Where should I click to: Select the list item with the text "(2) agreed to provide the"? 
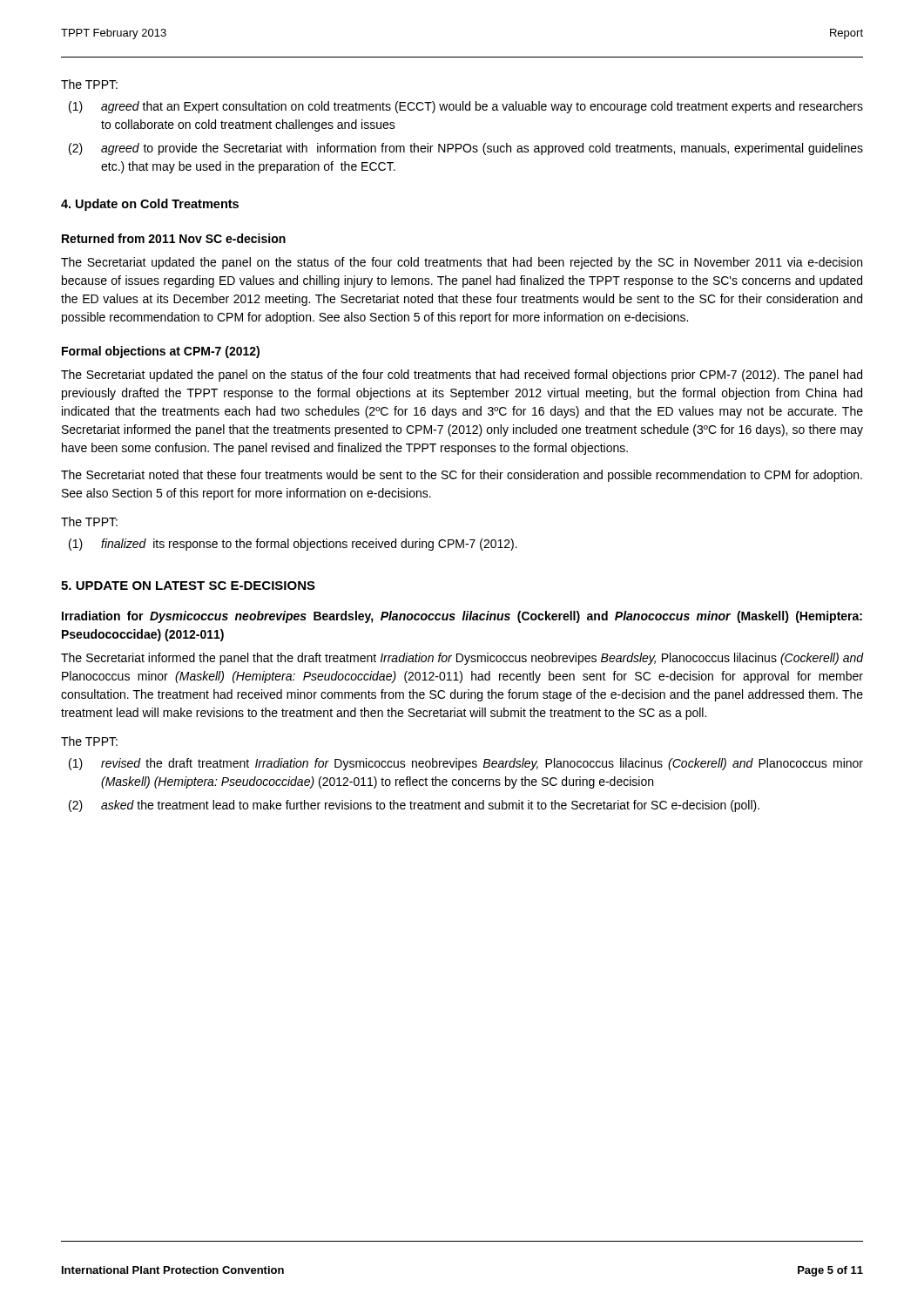tap(462, 158)
